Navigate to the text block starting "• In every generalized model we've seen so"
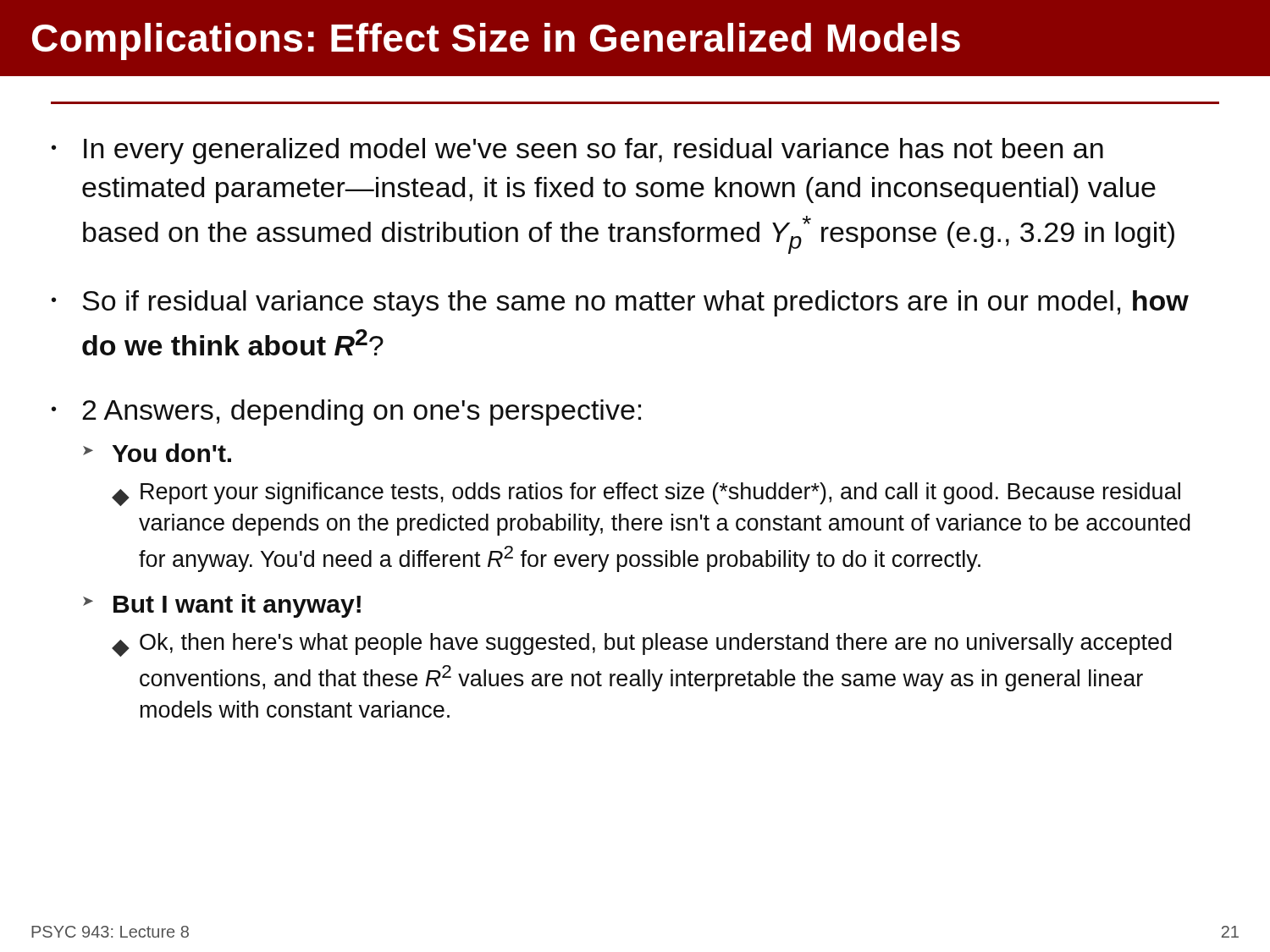 (635, 193)
